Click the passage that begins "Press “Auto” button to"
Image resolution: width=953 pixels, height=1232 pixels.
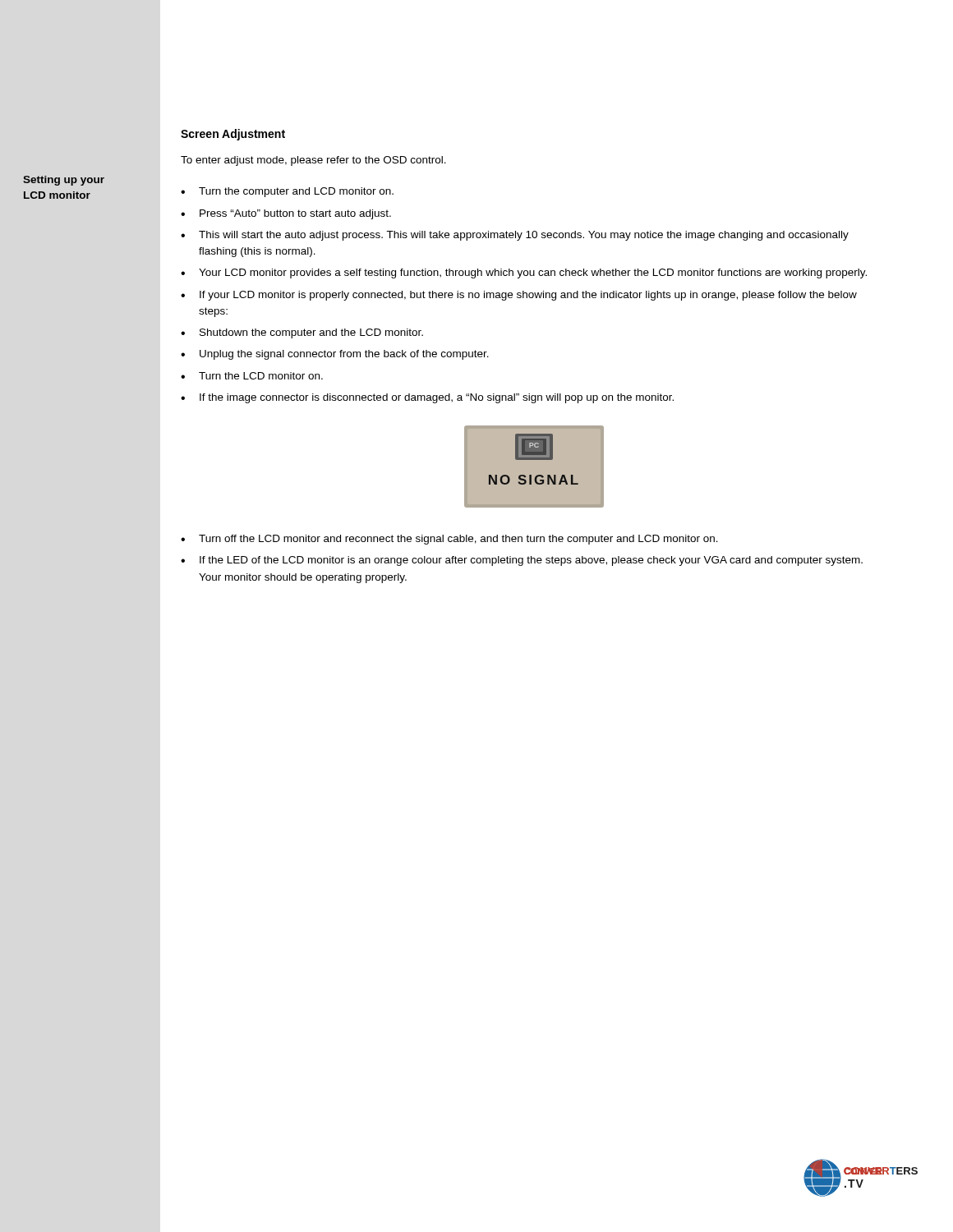click(295, 213)
